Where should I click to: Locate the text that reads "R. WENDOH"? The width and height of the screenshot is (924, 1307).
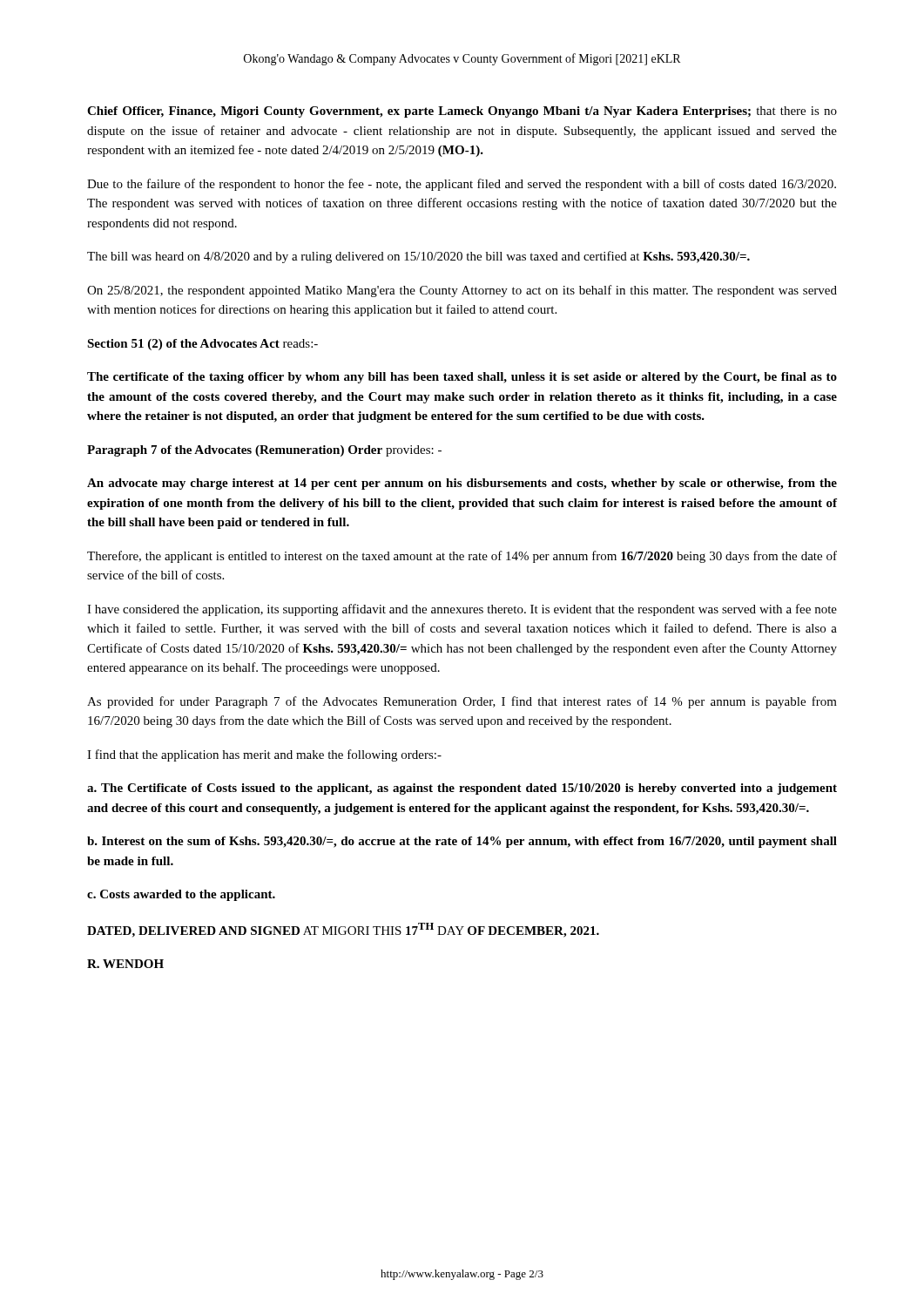pos(125,964)
